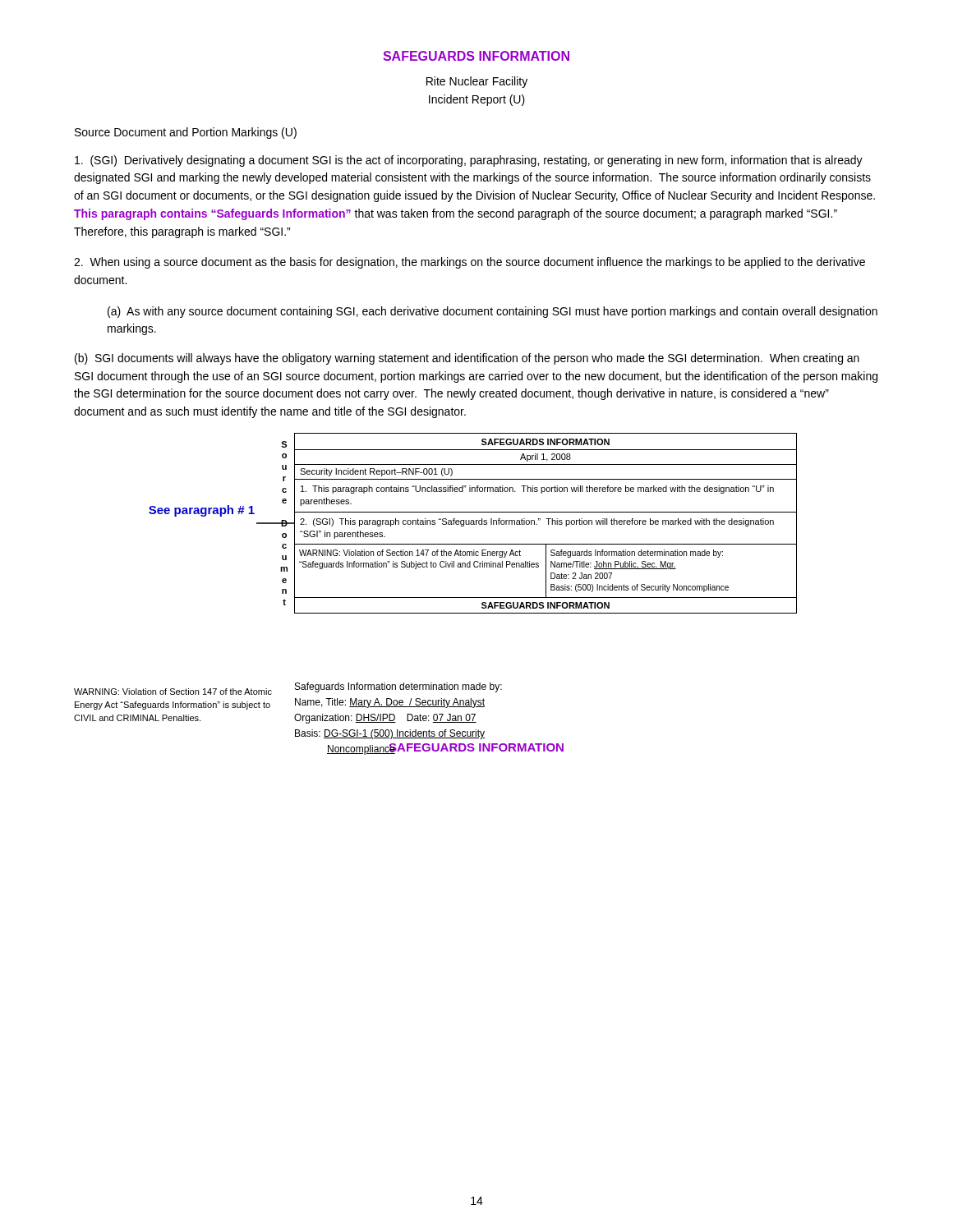Image resolution: width=953 pixels, height=1232 pixels.
Task: Locate the region starting "(SGI) Derivatively designating a document SGI"
Action: point(475,196)
